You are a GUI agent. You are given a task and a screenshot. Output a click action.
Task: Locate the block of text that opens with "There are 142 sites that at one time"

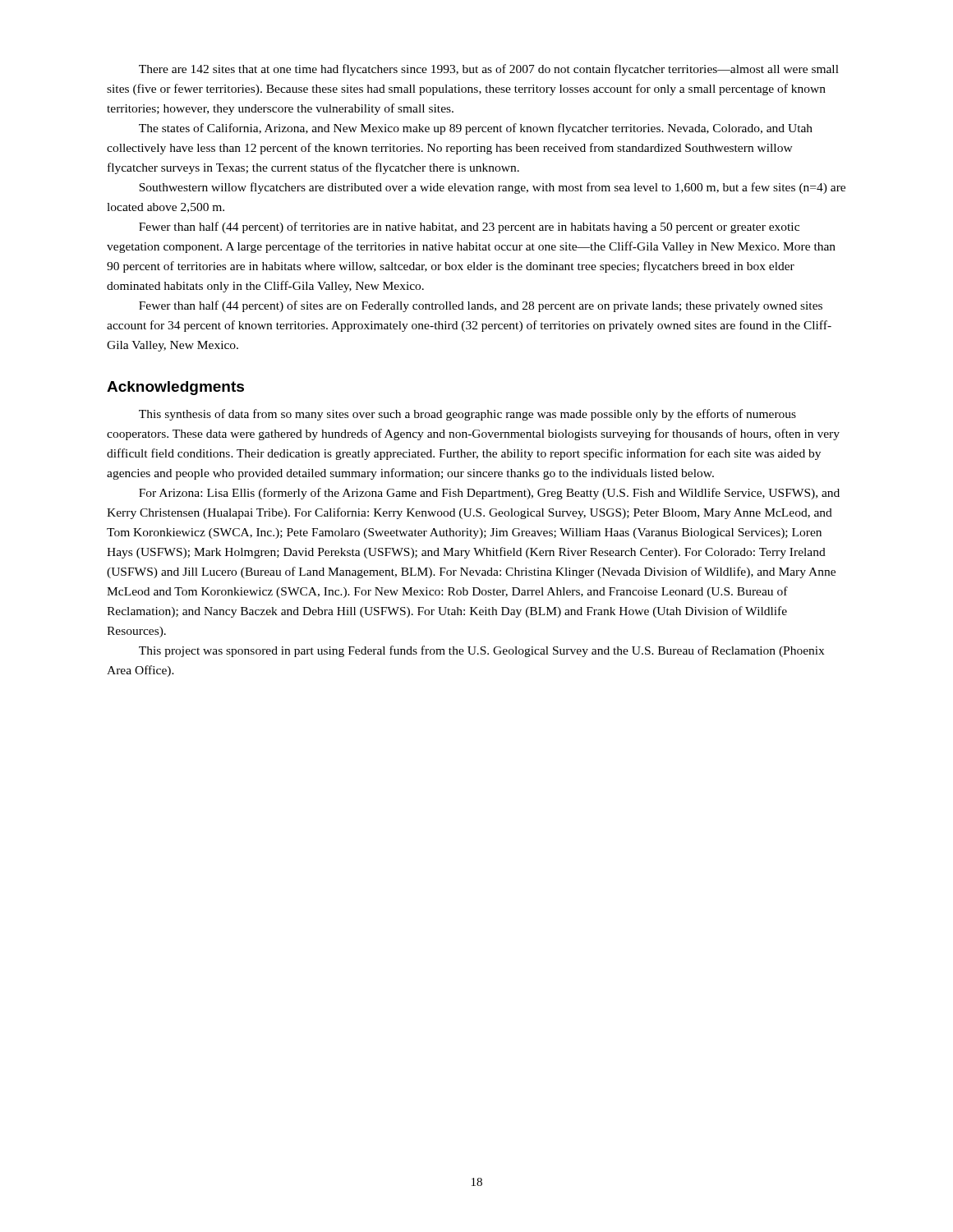(x=476, y=89)
